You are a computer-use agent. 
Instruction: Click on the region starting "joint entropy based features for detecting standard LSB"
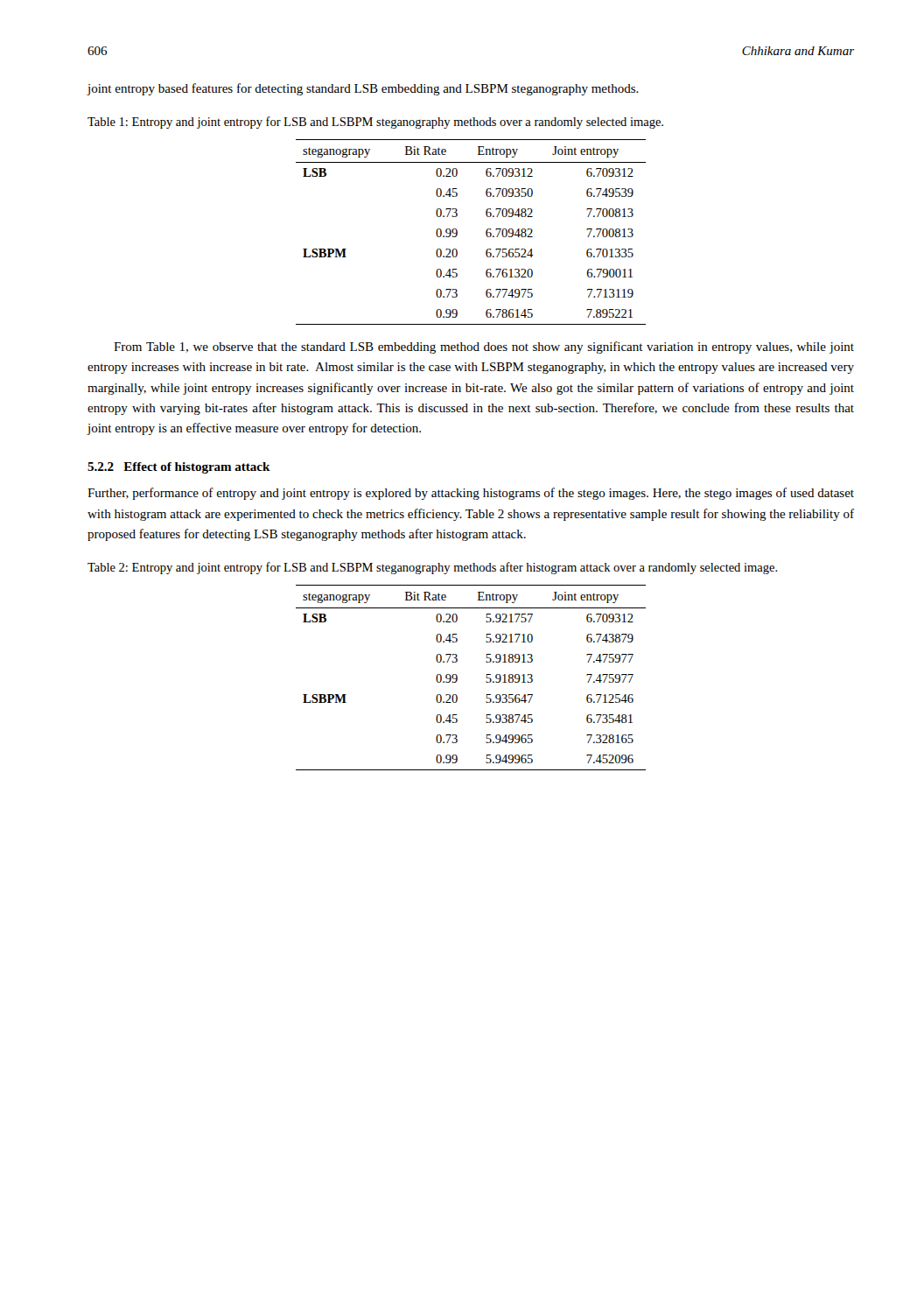471,89
